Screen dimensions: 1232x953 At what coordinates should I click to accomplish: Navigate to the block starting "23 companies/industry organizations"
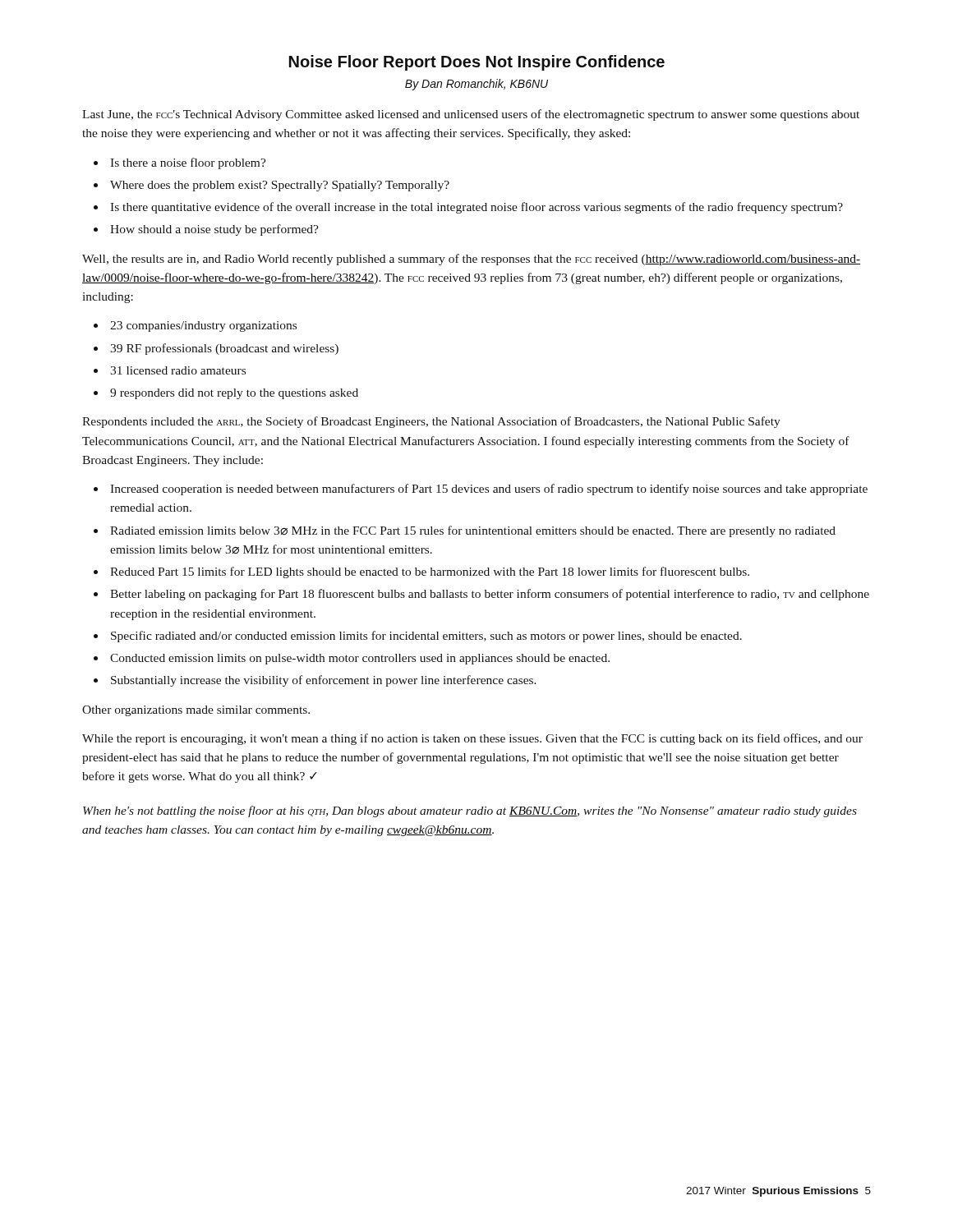pyautogui.click(x=195, y=326)
